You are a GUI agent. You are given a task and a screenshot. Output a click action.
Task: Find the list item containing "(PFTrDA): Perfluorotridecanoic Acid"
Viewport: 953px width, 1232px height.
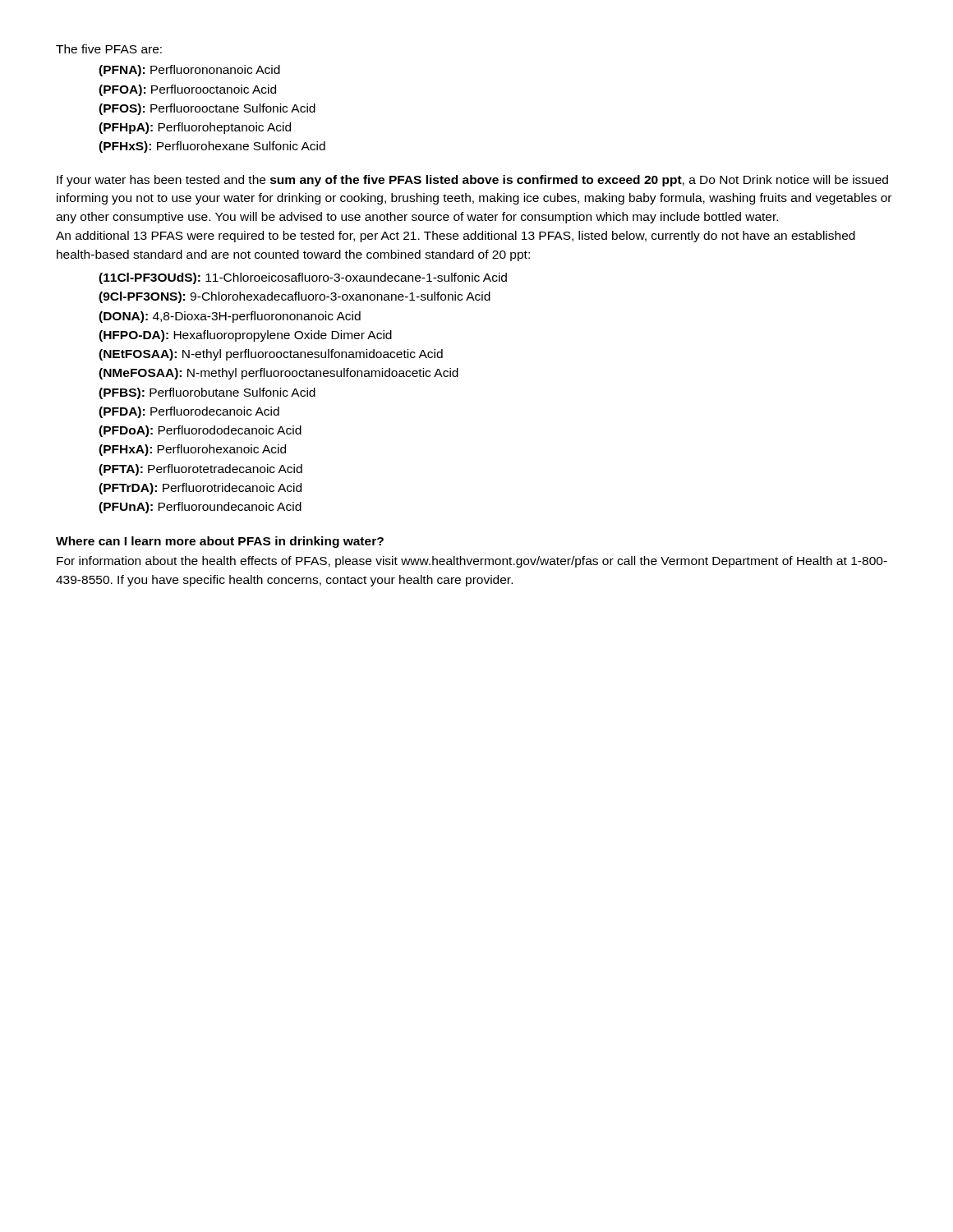tap(200, 487)
